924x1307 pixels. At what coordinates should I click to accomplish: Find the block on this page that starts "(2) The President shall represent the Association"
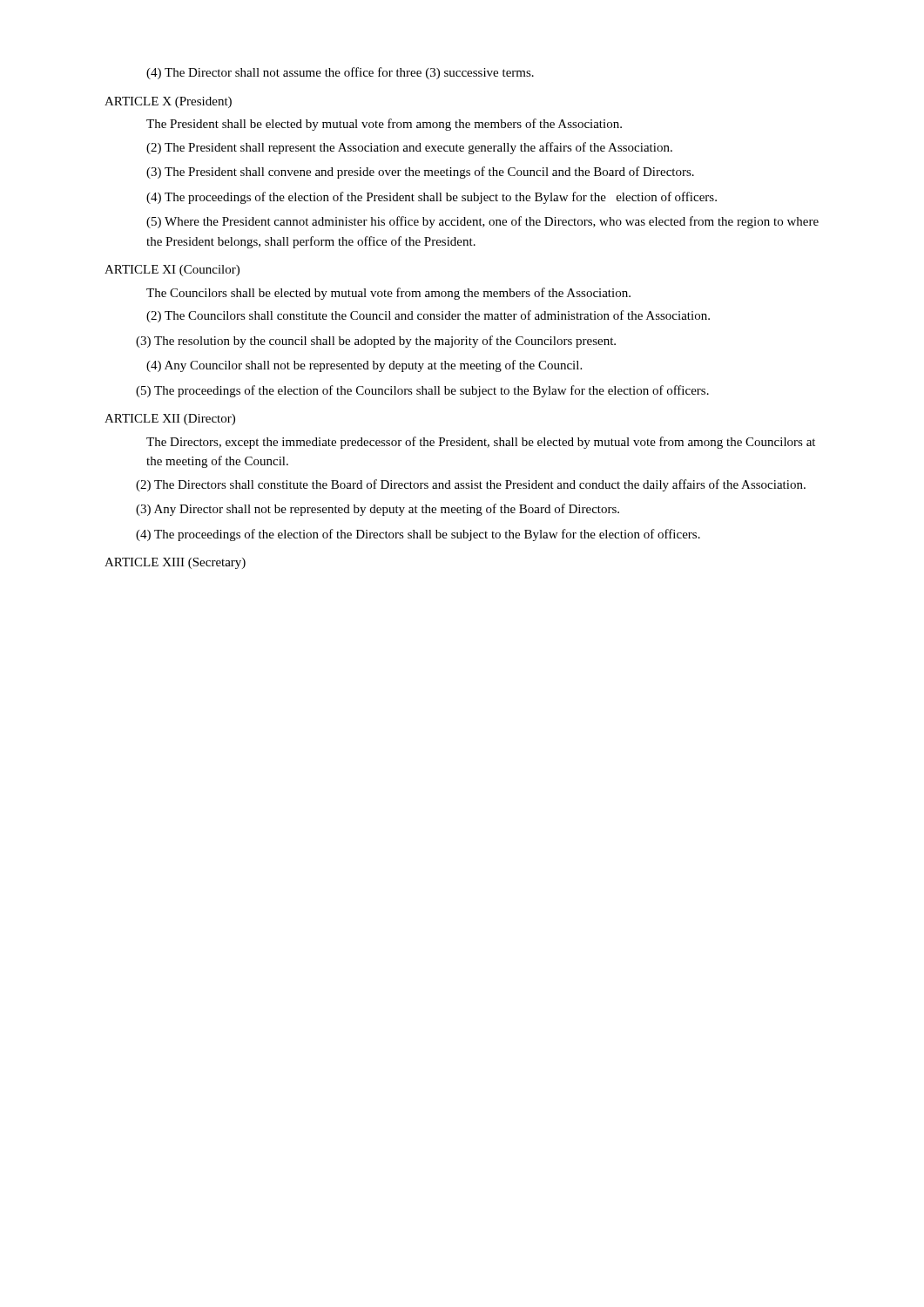(x=410, y=147)
